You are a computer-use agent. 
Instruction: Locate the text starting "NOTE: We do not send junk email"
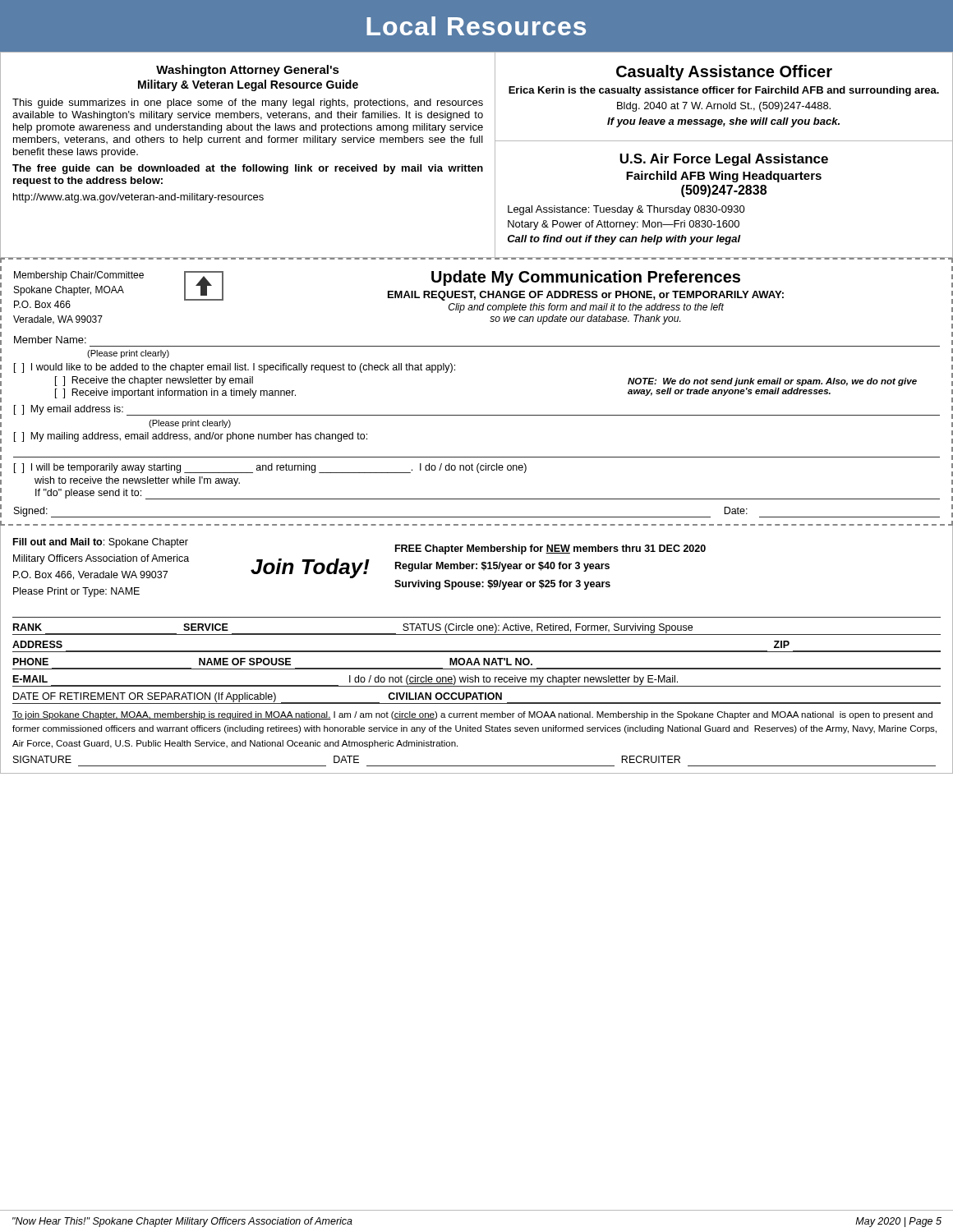point(784,386)
